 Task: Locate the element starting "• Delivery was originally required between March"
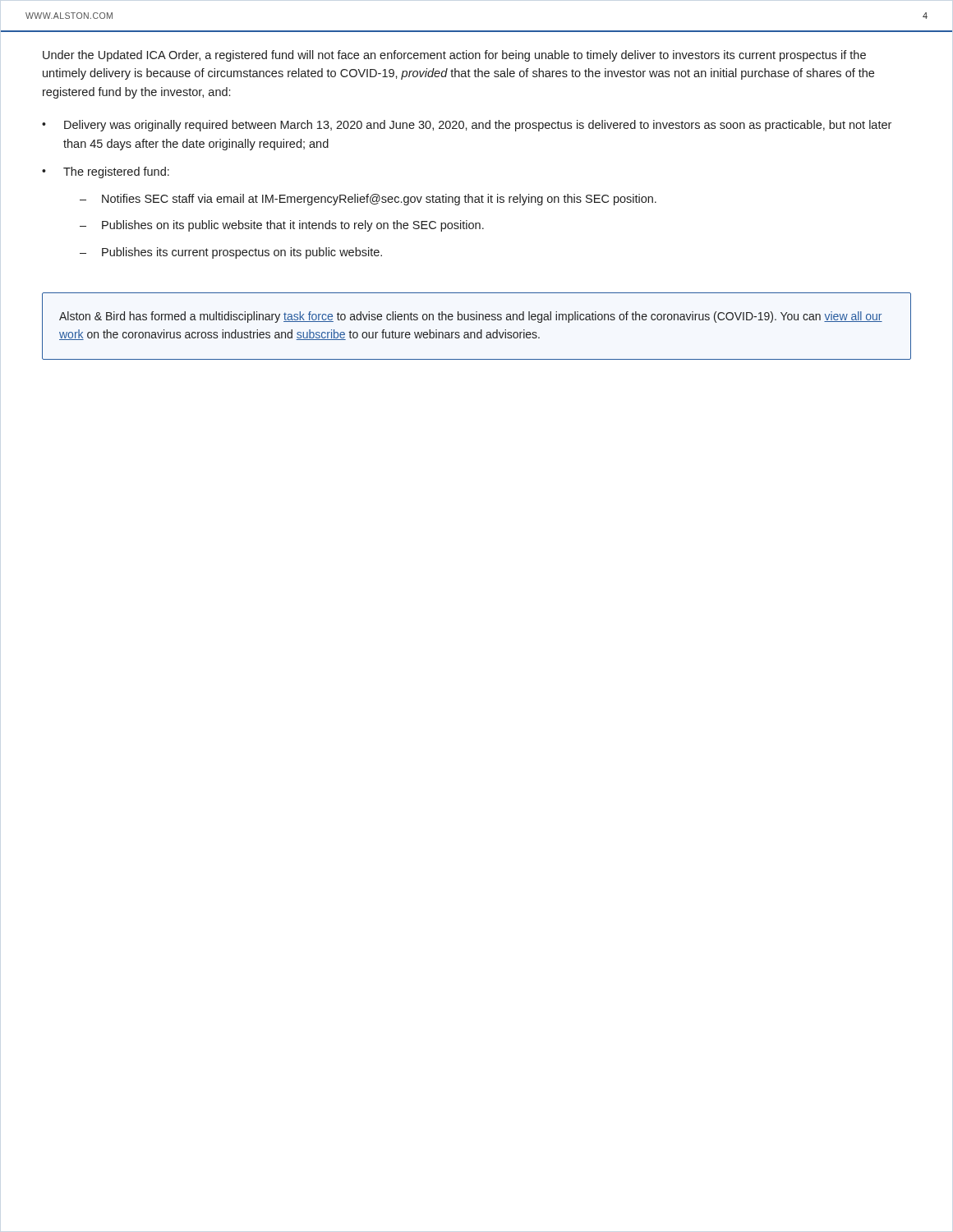pyautogui.click(x=476, y=135)
